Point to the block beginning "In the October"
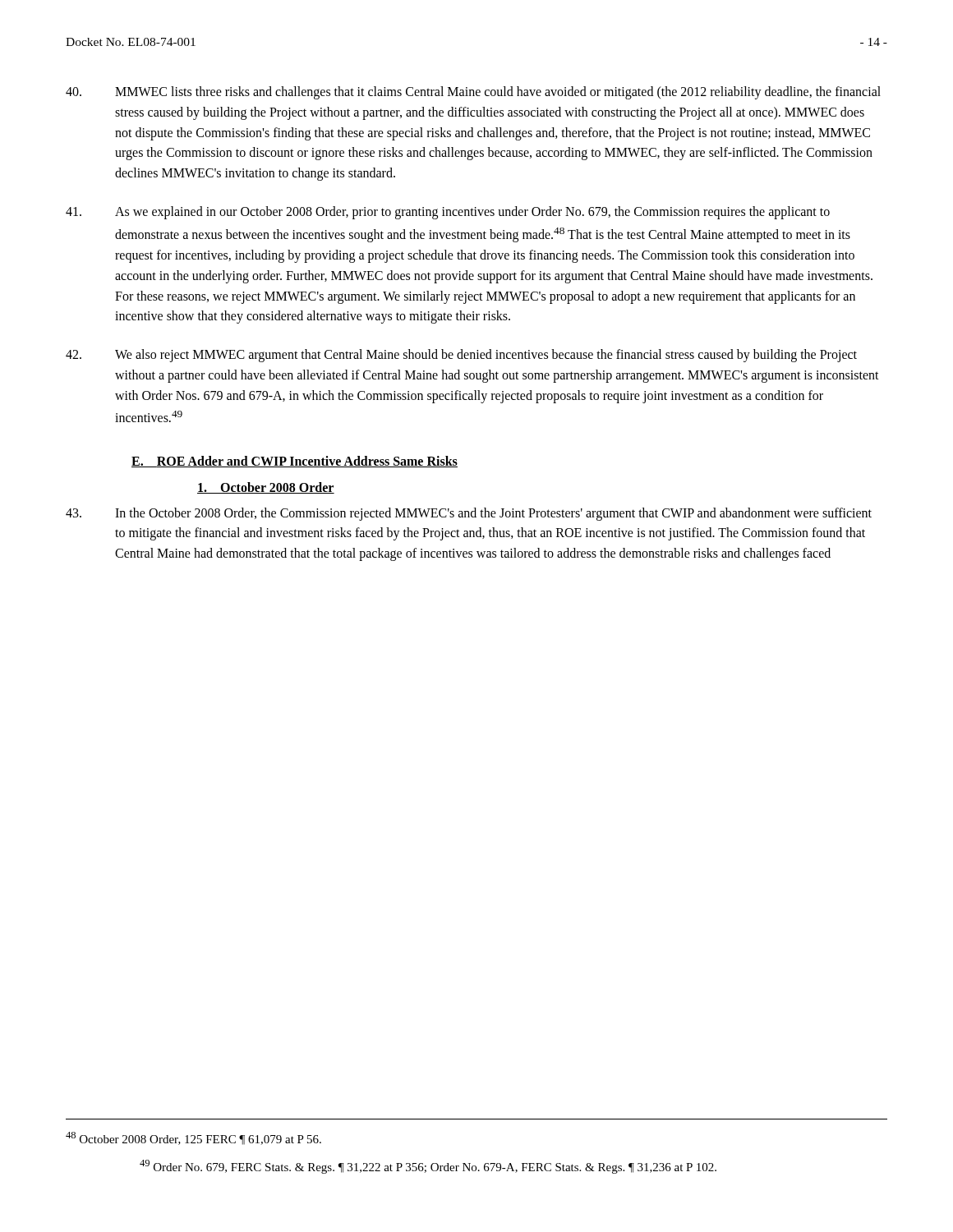Image resolution: width=953 pixels, height=1232 pixels. click(x=474, y=534)
